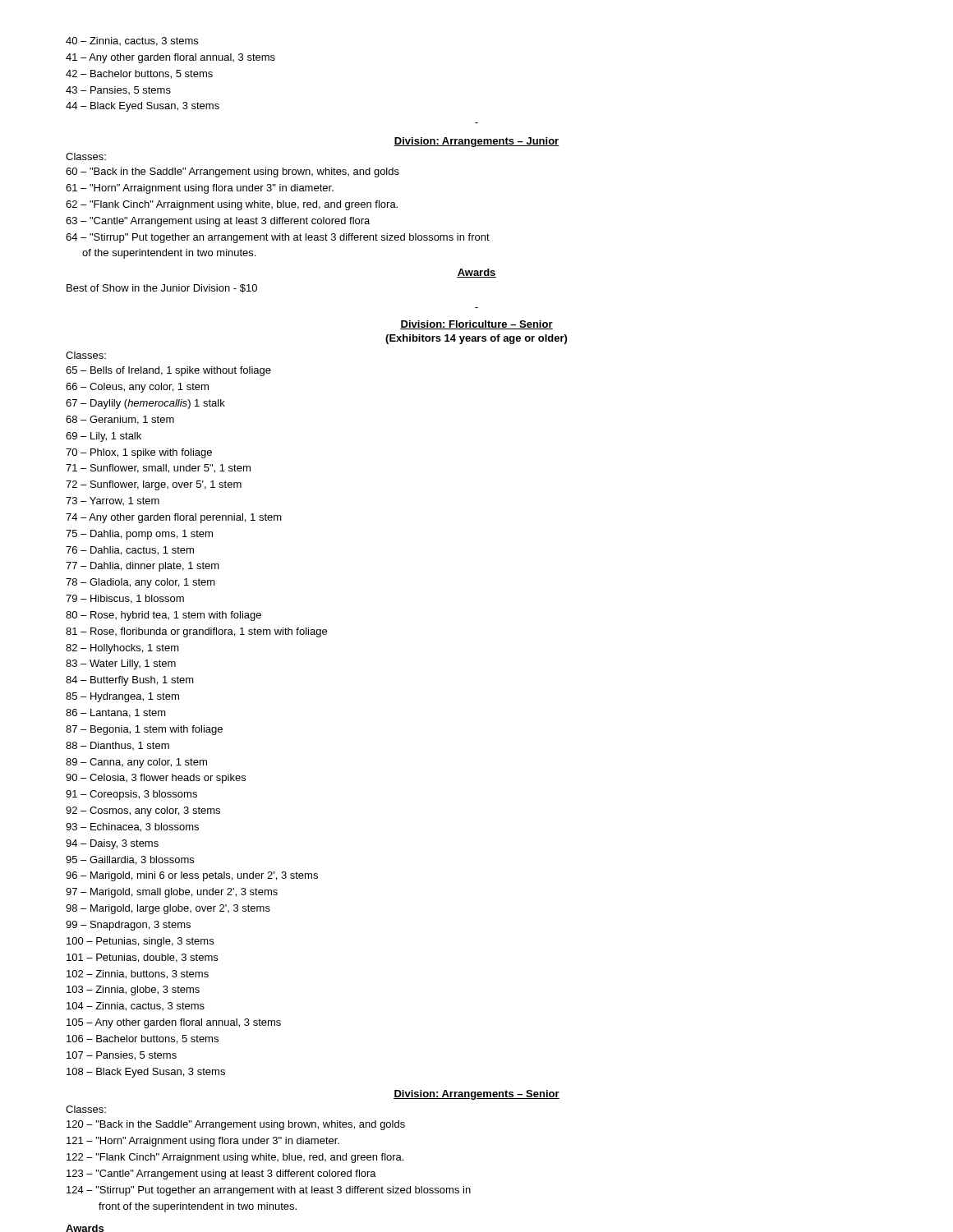Click on the list item containing "68 – Geranium, 1 stem"
Image resolution: width=953 pixels, height=1232 pixels.
click(x=120, y=419)
